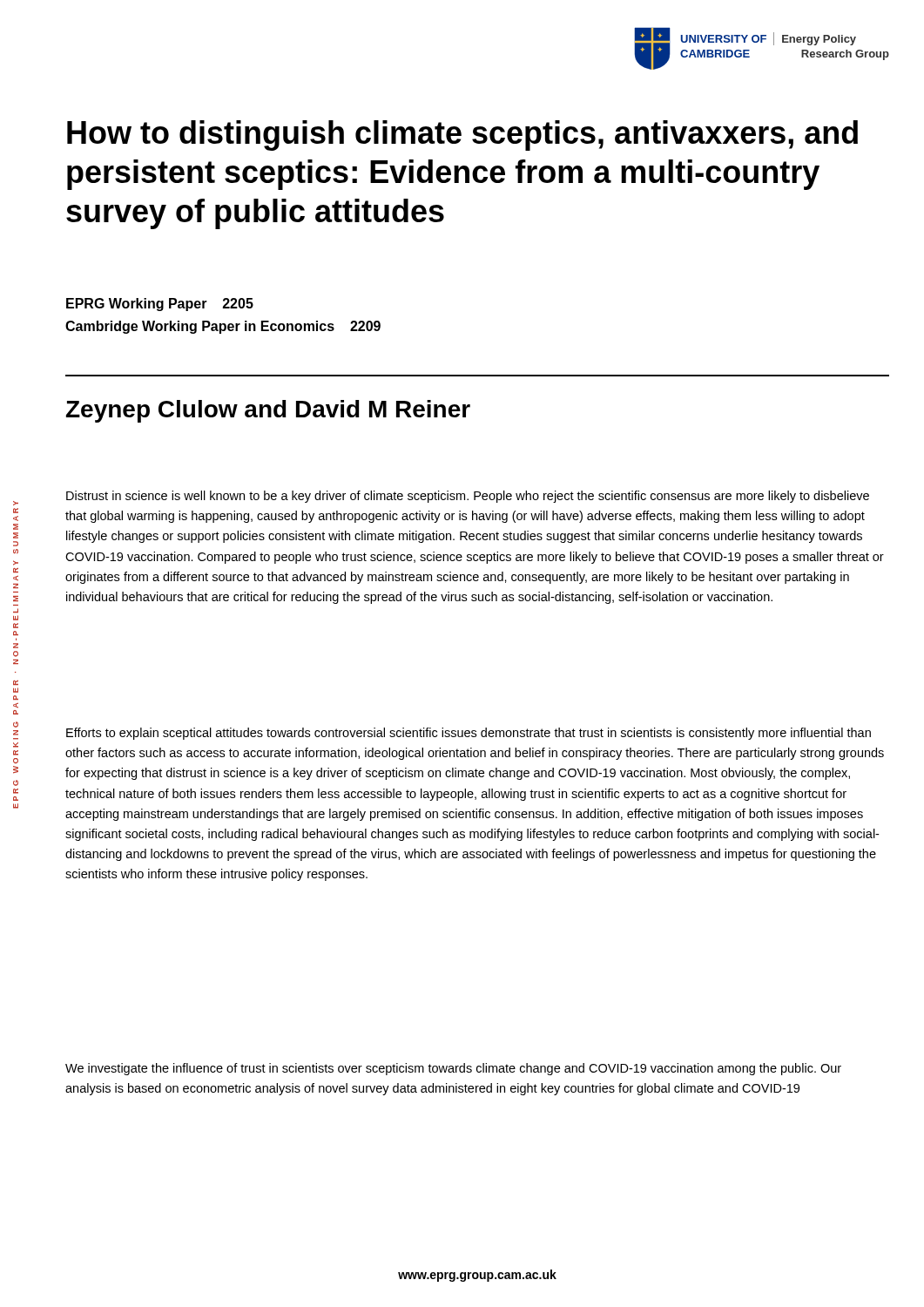Find the section header that reads "Zeynep Clulow and David M Reiner"
The image size is (924, 1307).
click(x=477, y=410)
